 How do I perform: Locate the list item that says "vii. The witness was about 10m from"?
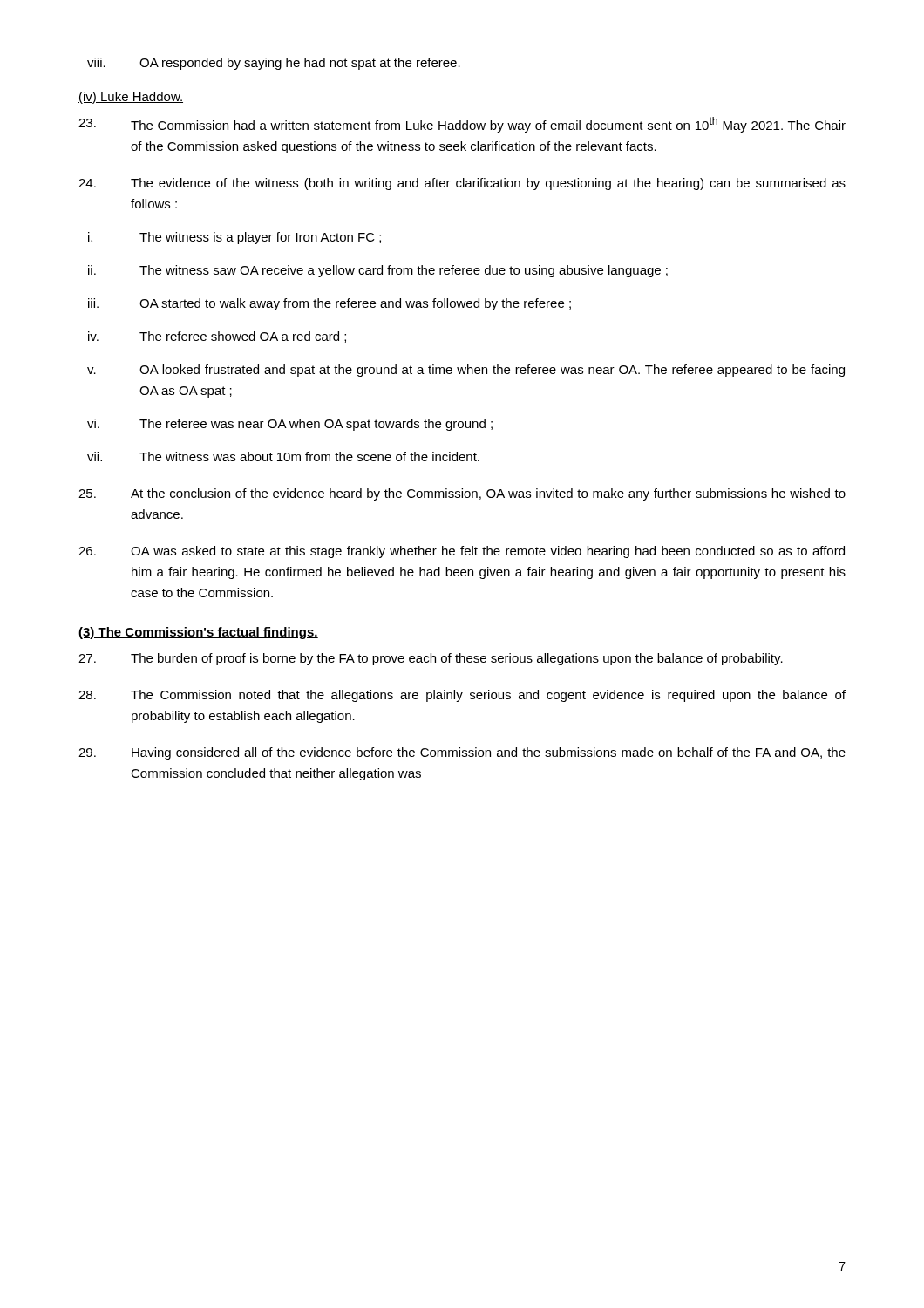coord(462,457)
